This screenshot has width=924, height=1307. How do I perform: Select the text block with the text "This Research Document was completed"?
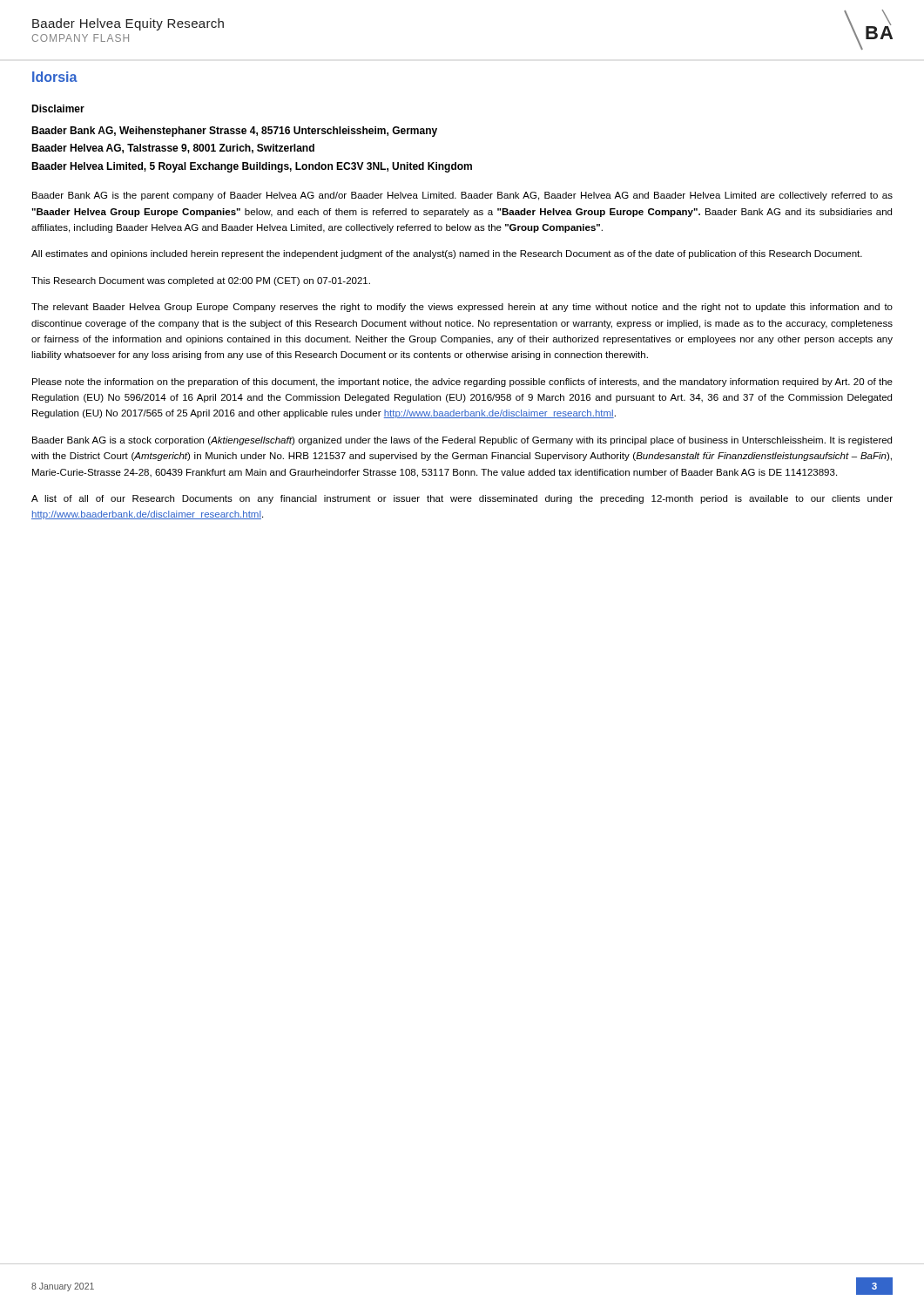coord(201,280)
